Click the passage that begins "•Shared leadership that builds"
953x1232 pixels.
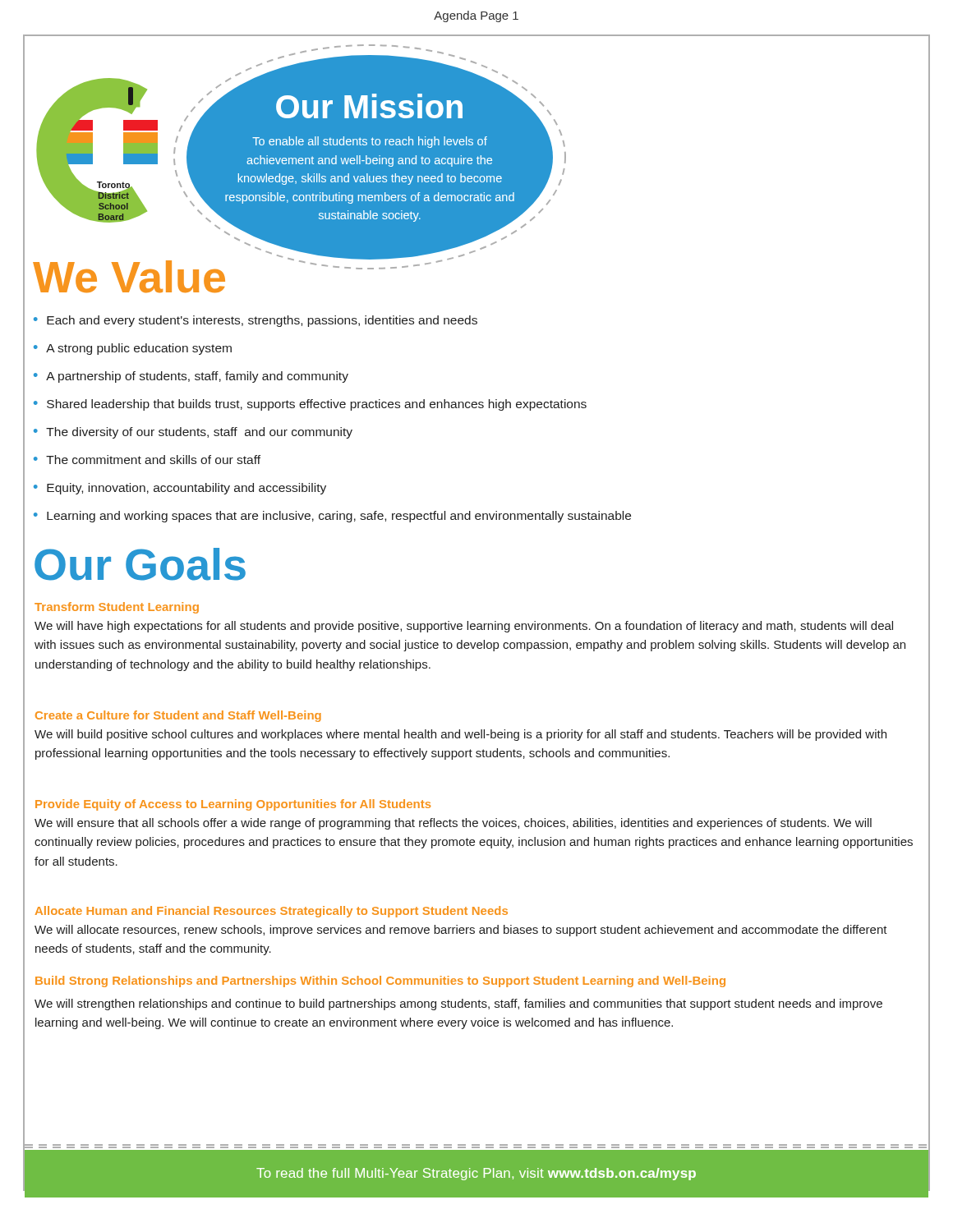tap(310, 403)
